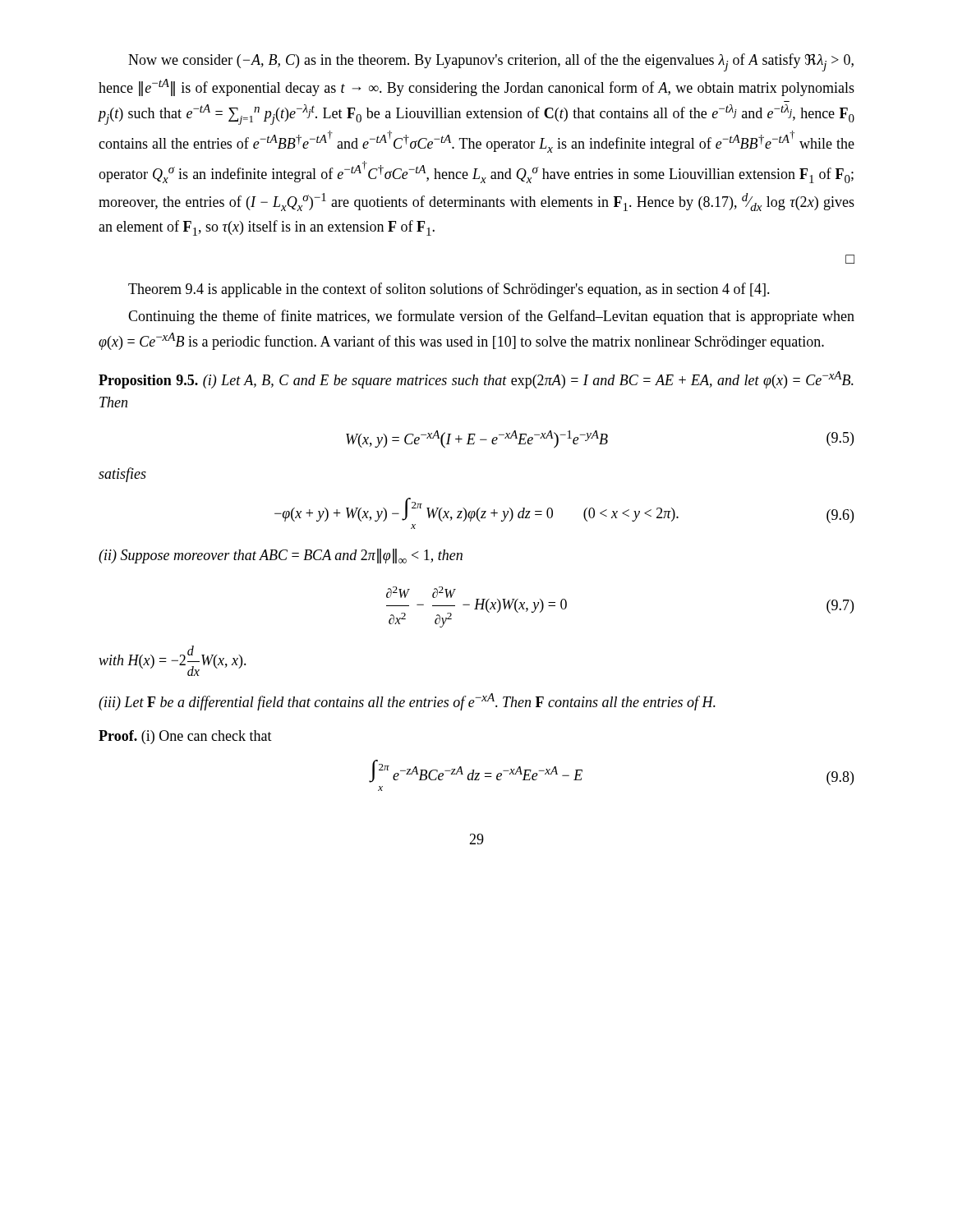953x1232 pixels.
Task: Point to the formula beginning "−φ(x + y)"
Action: 476,515
